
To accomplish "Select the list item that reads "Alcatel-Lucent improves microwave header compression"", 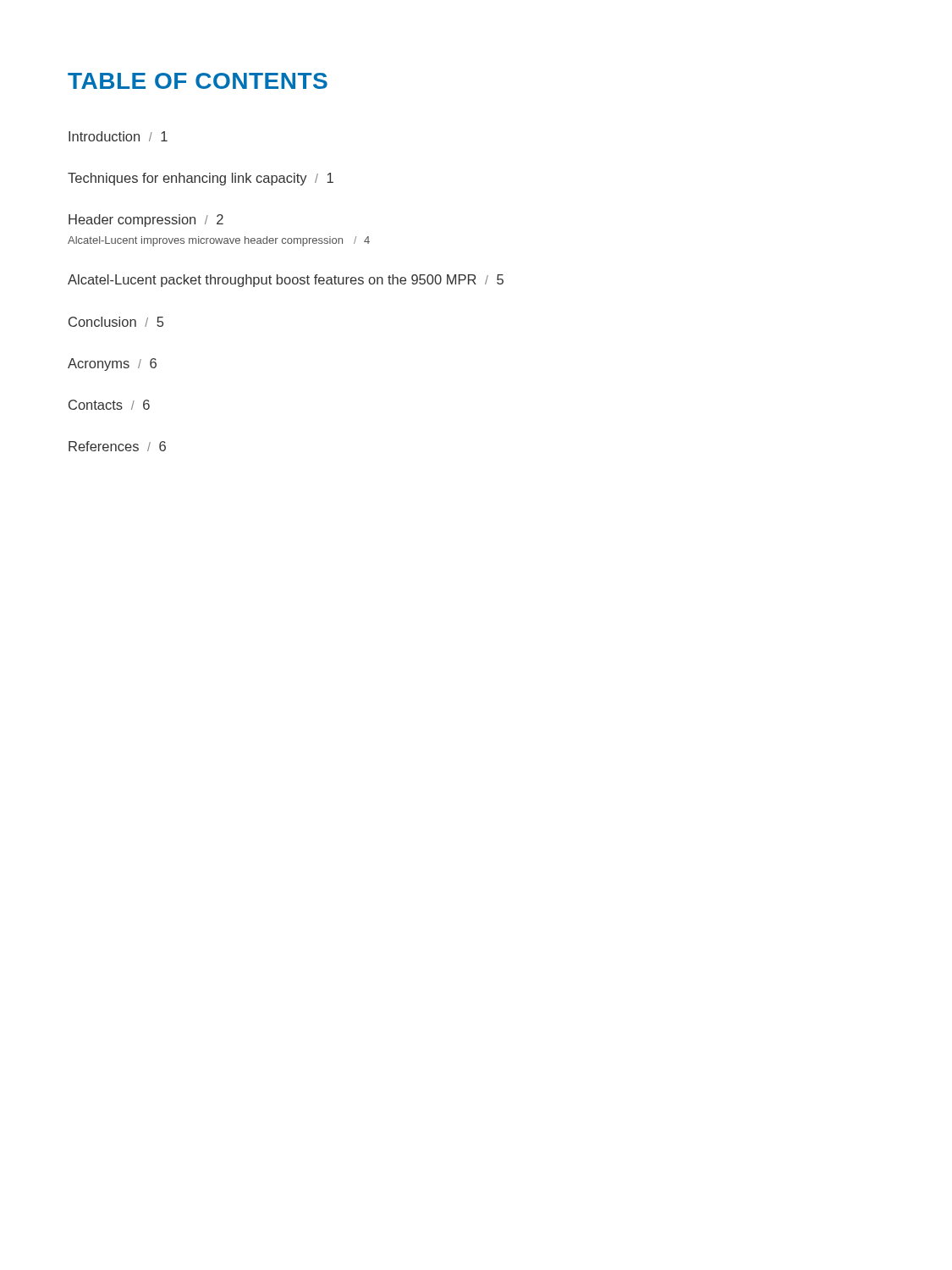I will tap(219, 240).
